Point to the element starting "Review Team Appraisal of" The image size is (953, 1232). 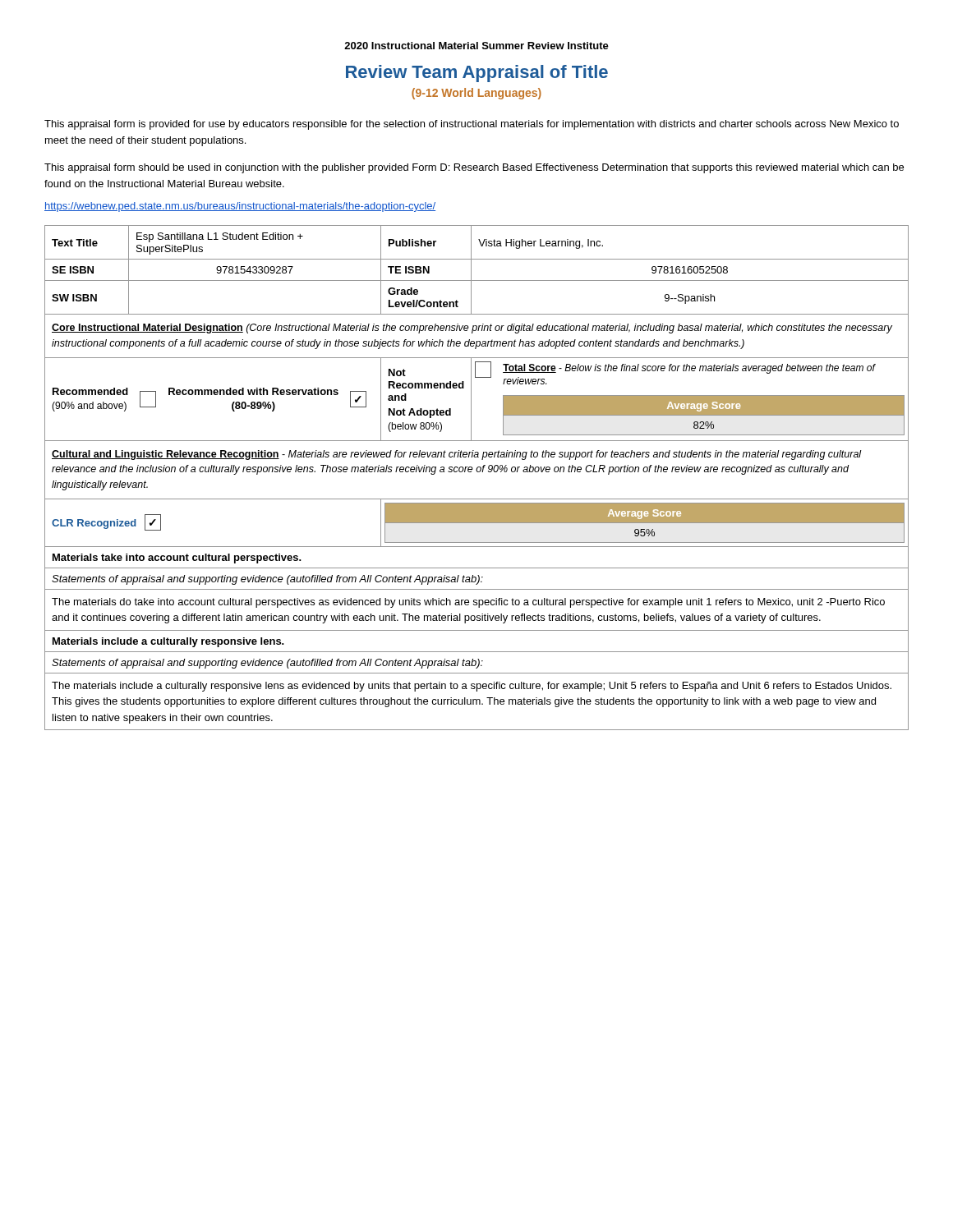(476, 72)
